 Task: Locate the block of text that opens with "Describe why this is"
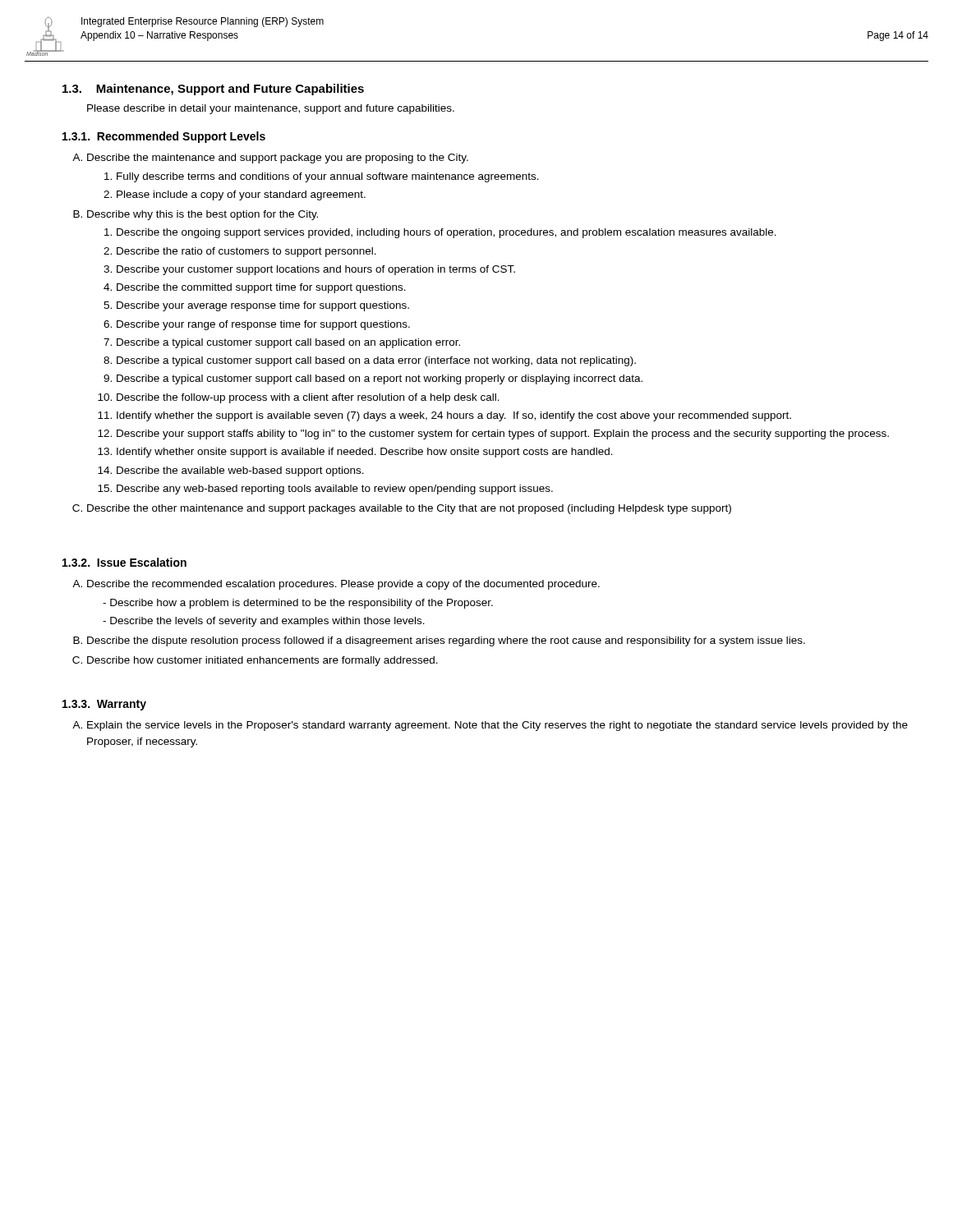(497, 352)
